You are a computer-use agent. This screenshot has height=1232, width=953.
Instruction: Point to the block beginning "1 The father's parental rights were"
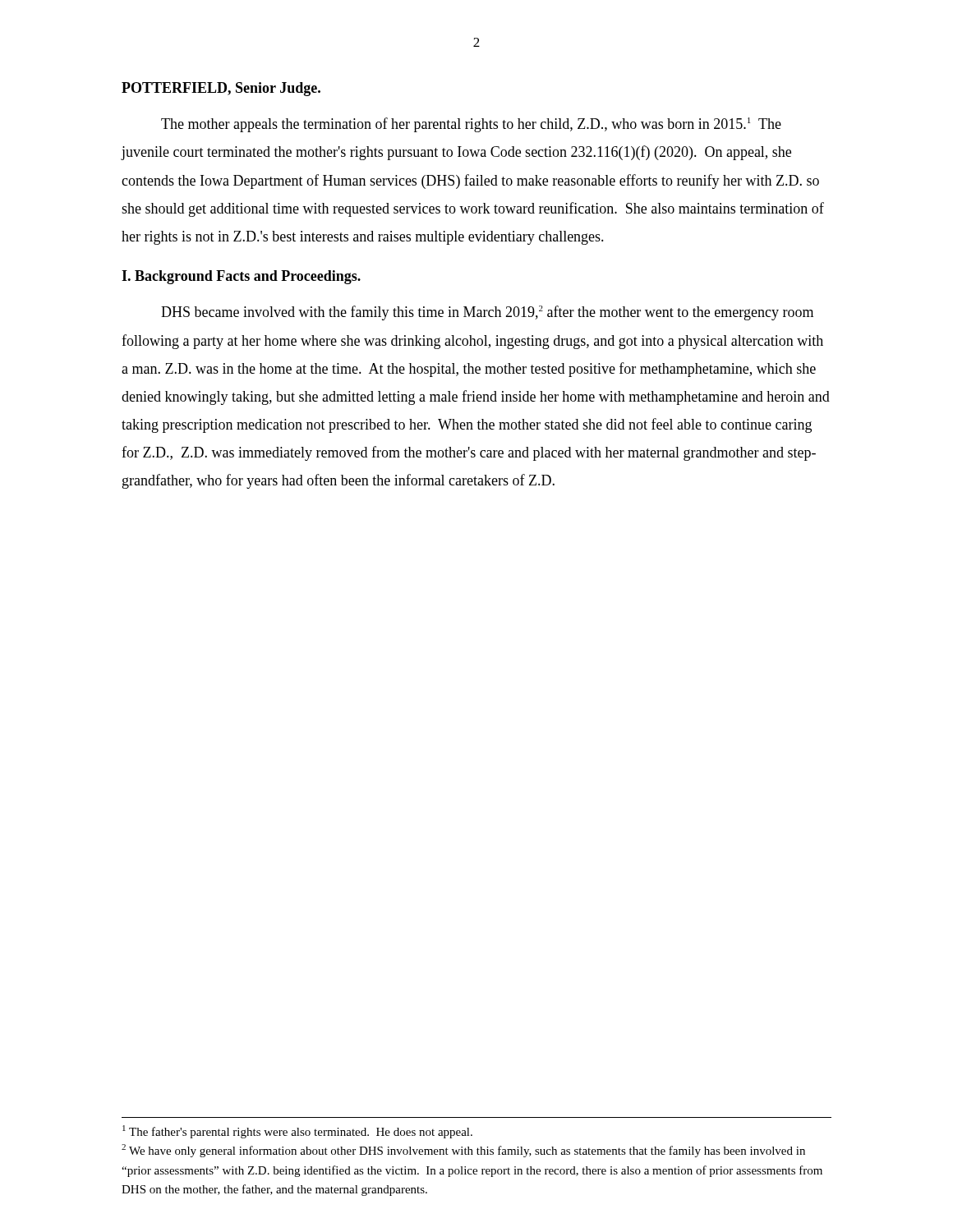[x=476, y=1161]
